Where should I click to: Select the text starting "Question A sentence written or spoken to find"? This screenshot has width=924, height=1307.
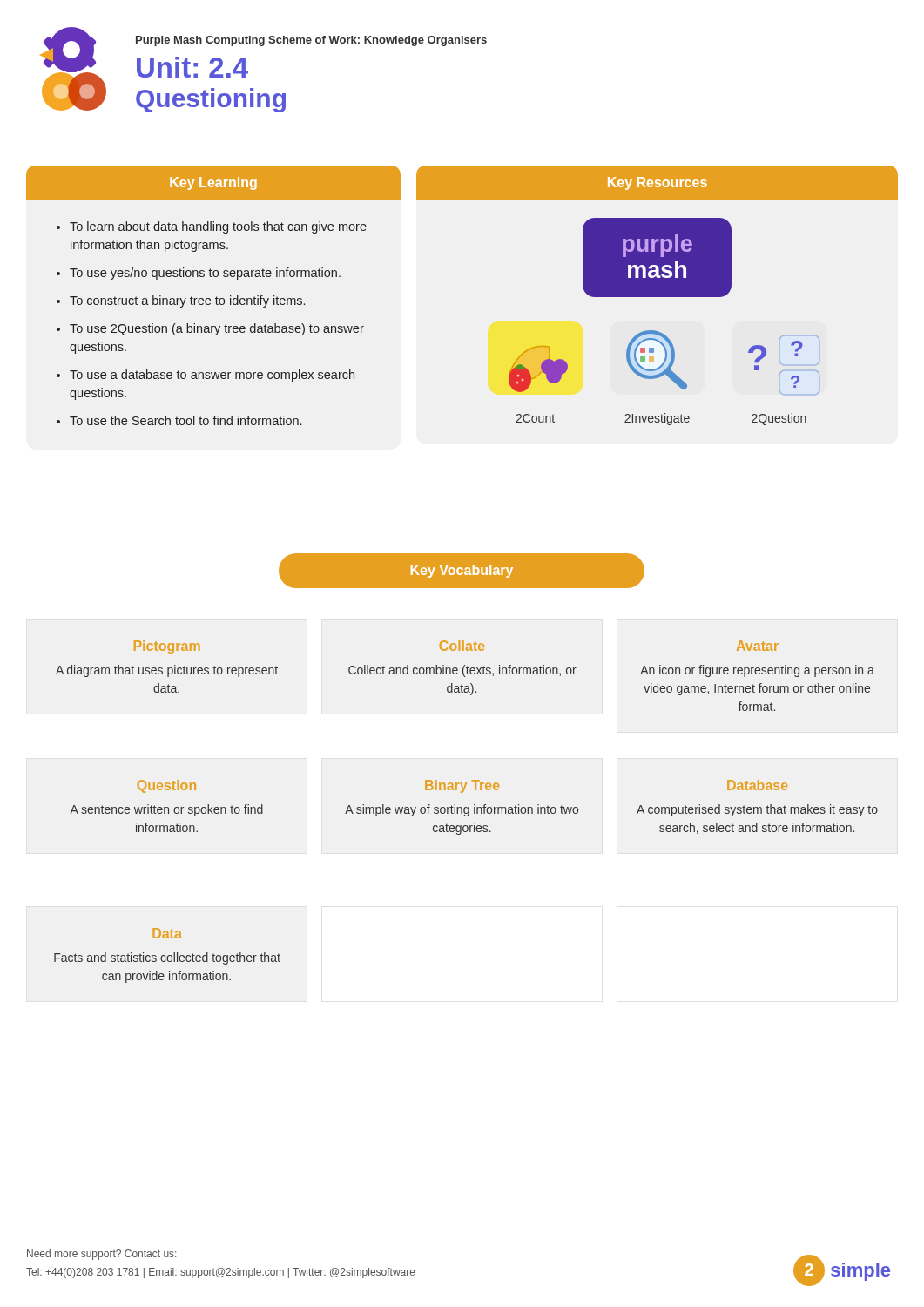pos(167,808)
